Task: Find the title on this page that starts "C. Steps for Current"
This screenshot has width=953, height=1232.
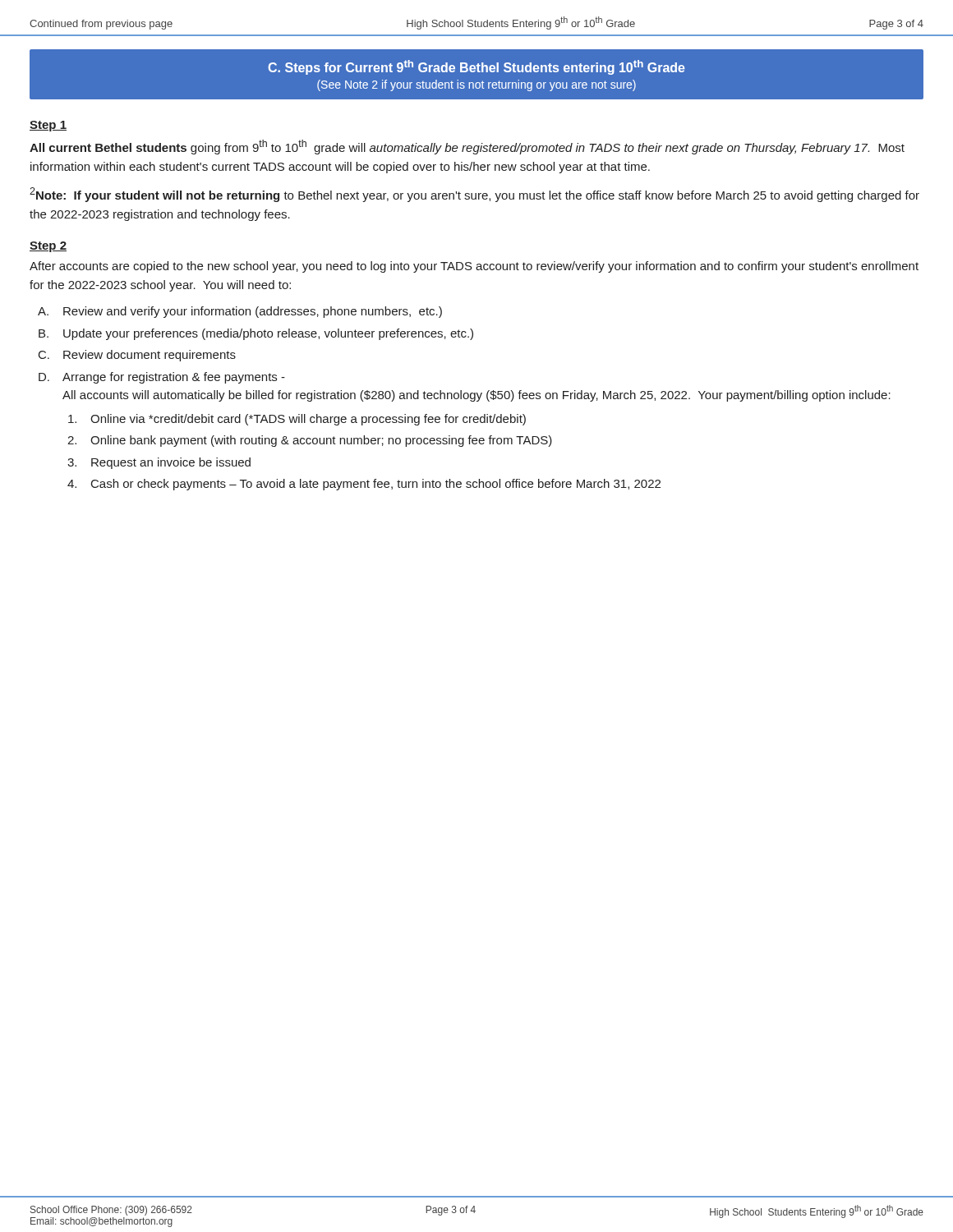Action: (476, 74)
